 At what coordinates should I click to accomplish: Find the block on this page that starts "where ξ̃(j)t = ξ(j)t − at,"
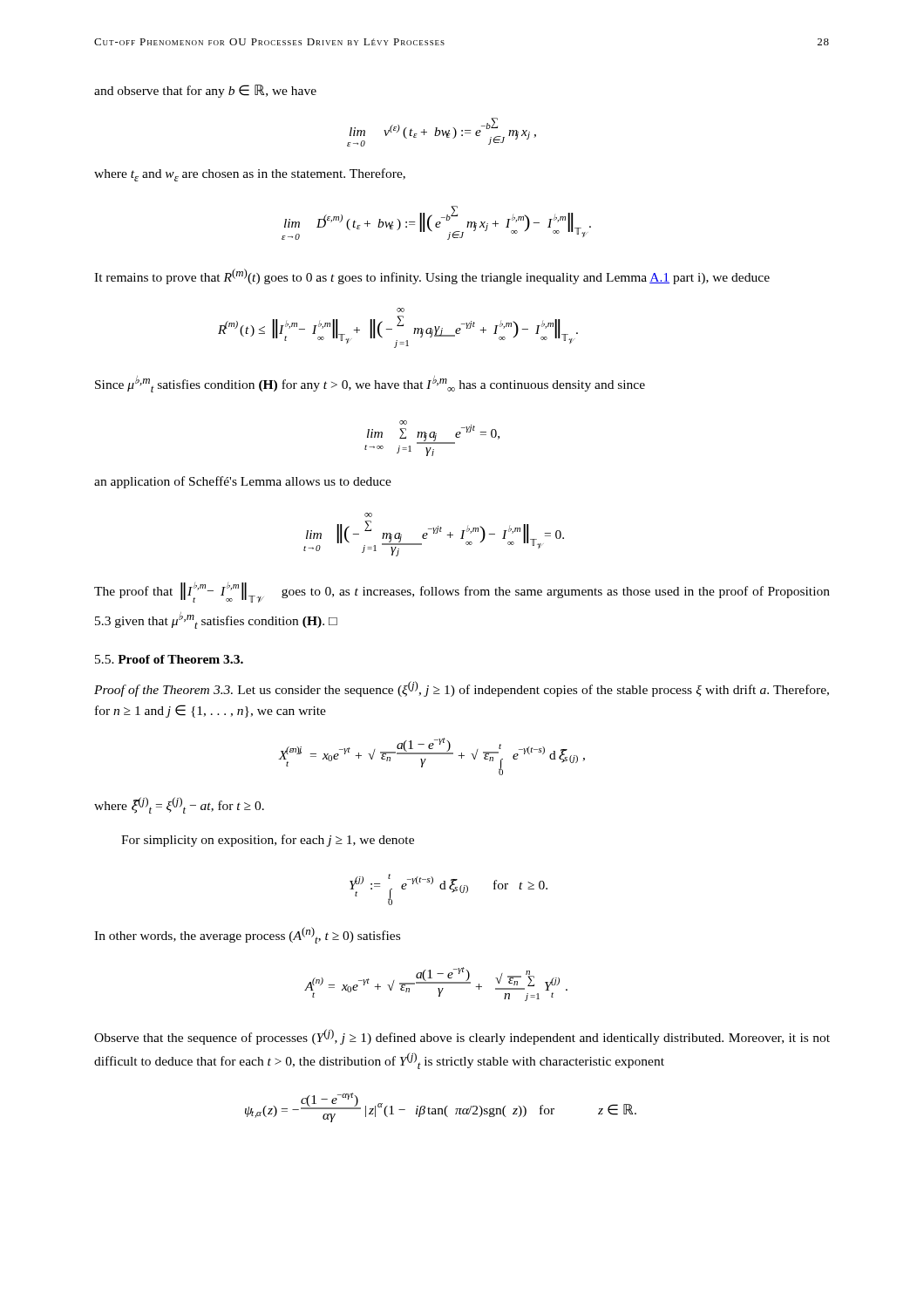(x=179, y=805)
